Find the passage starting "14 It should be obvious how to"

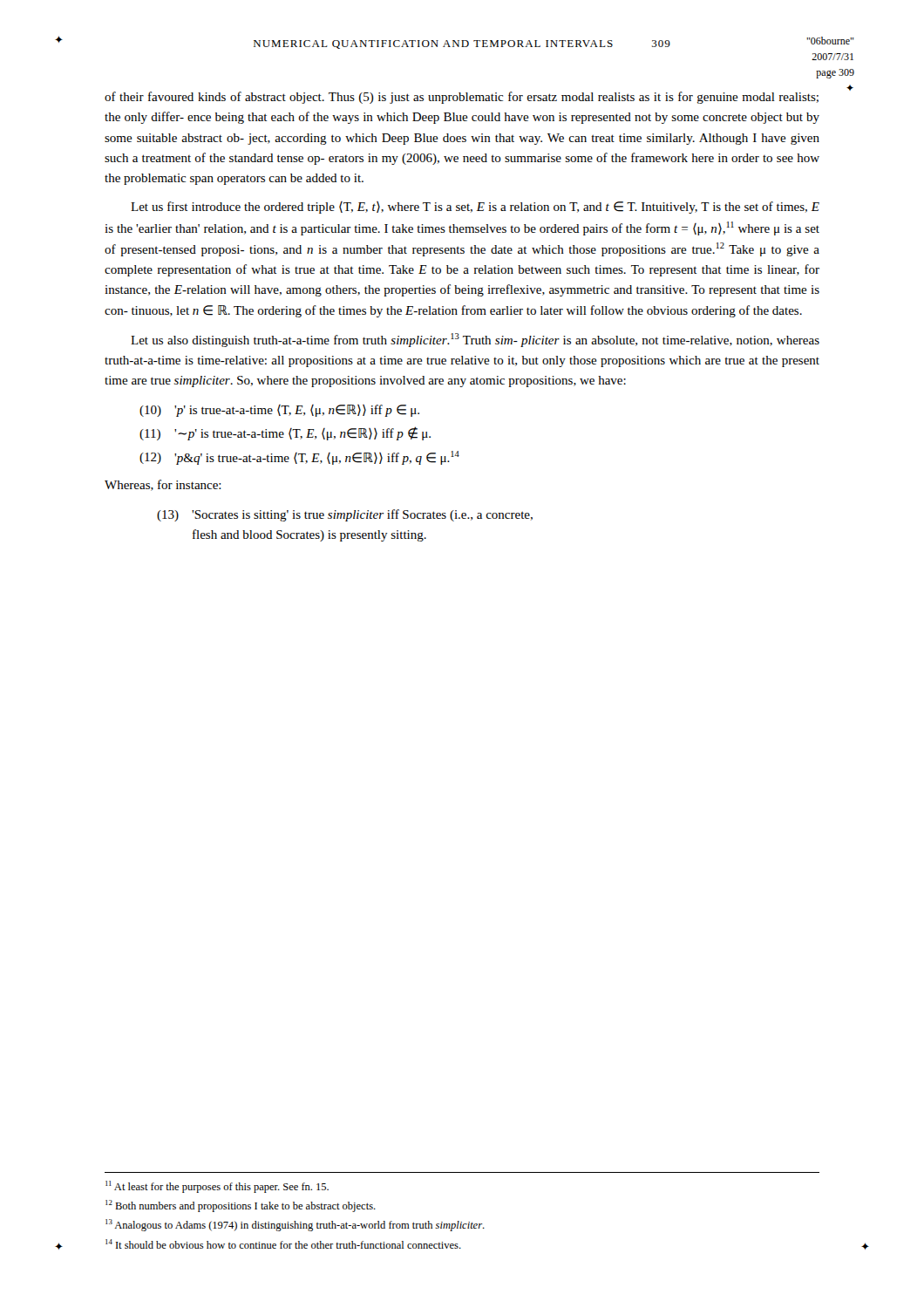click(x=283, y=1244)
